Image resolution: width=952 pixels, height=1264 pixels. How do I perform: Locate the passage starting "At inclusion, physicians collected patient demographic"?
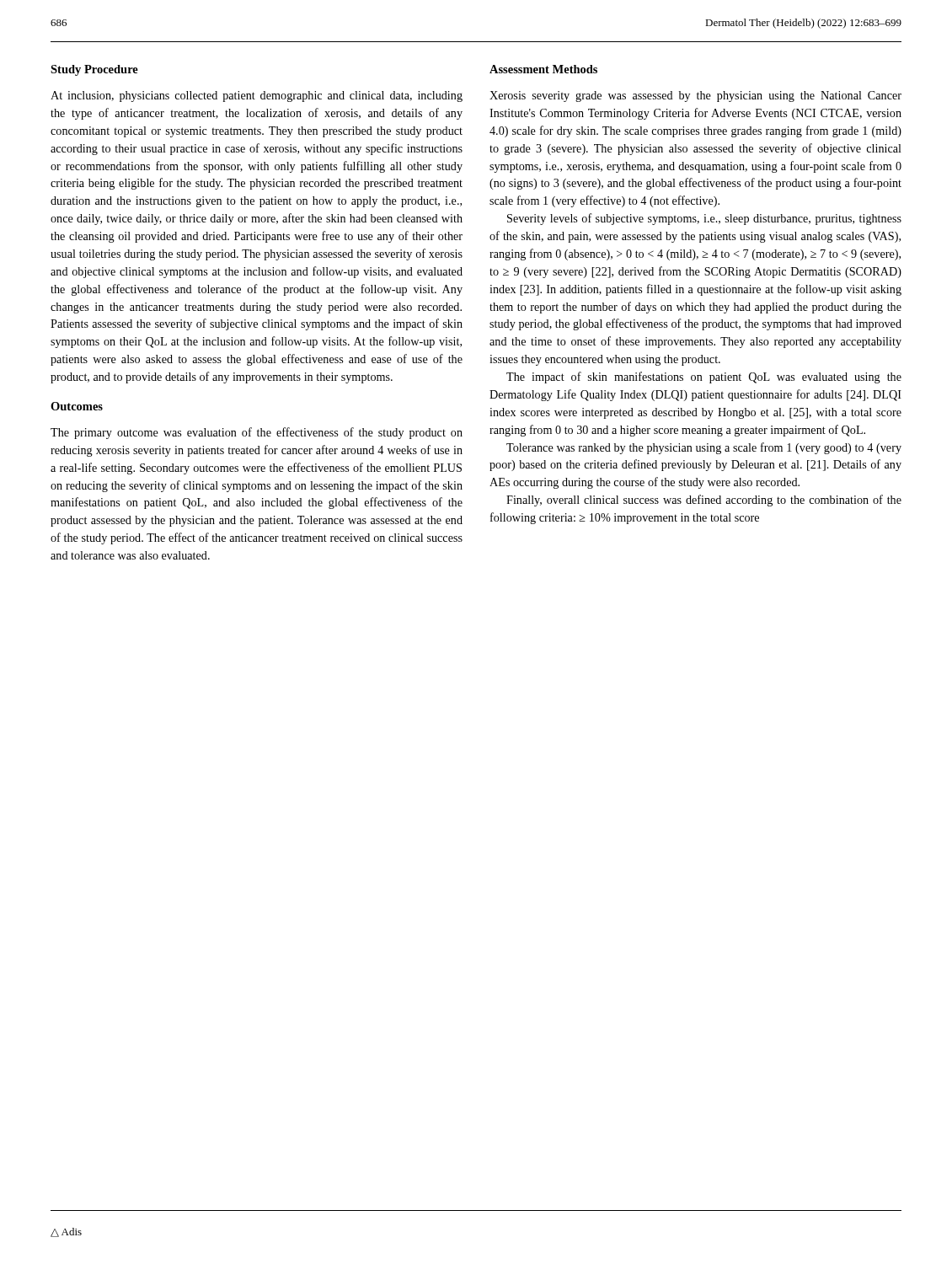pyautogui.click(x=257, y=236)
